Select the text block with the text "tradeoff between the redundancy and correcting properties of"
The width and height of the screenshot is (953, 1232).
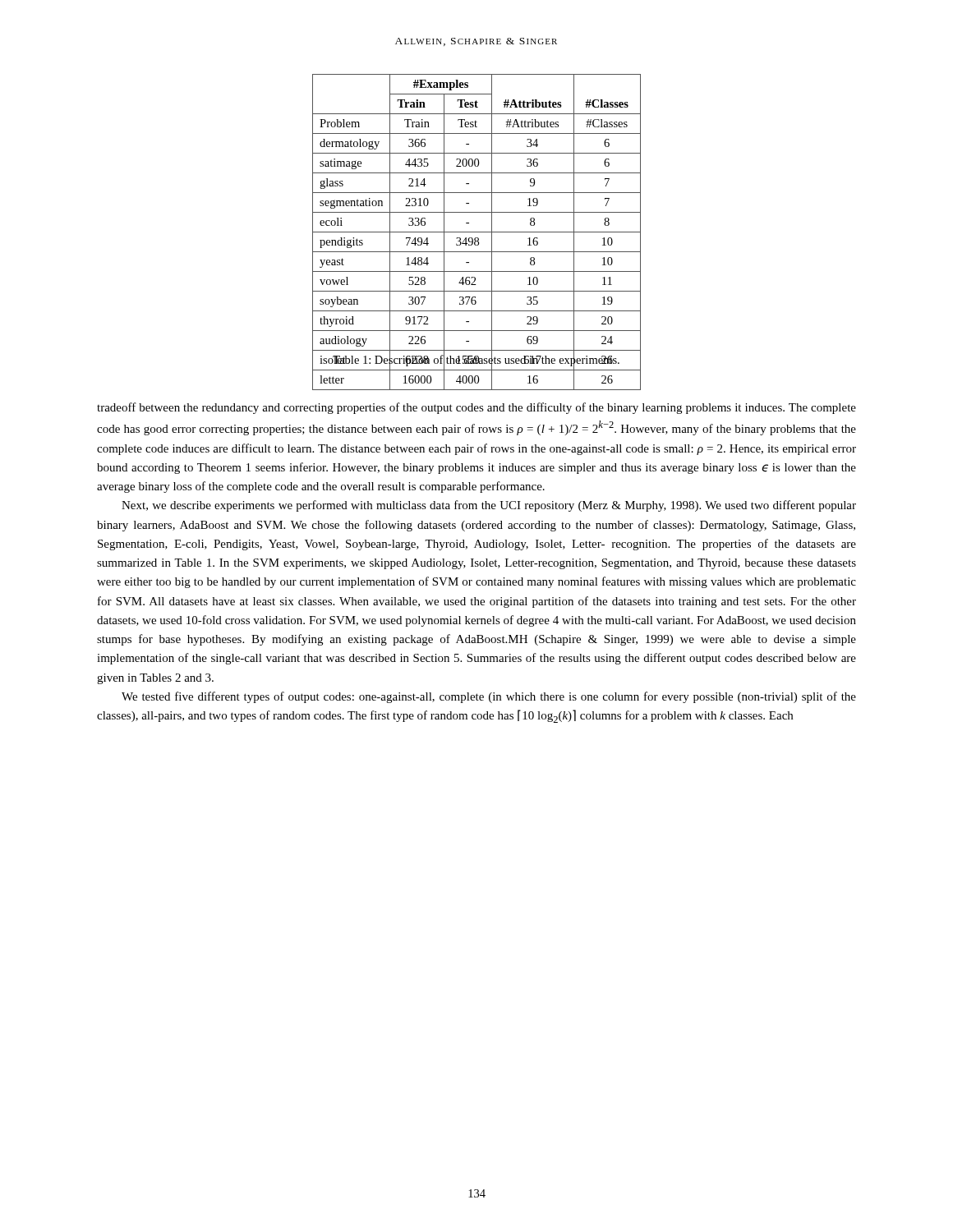click(476, 563)
